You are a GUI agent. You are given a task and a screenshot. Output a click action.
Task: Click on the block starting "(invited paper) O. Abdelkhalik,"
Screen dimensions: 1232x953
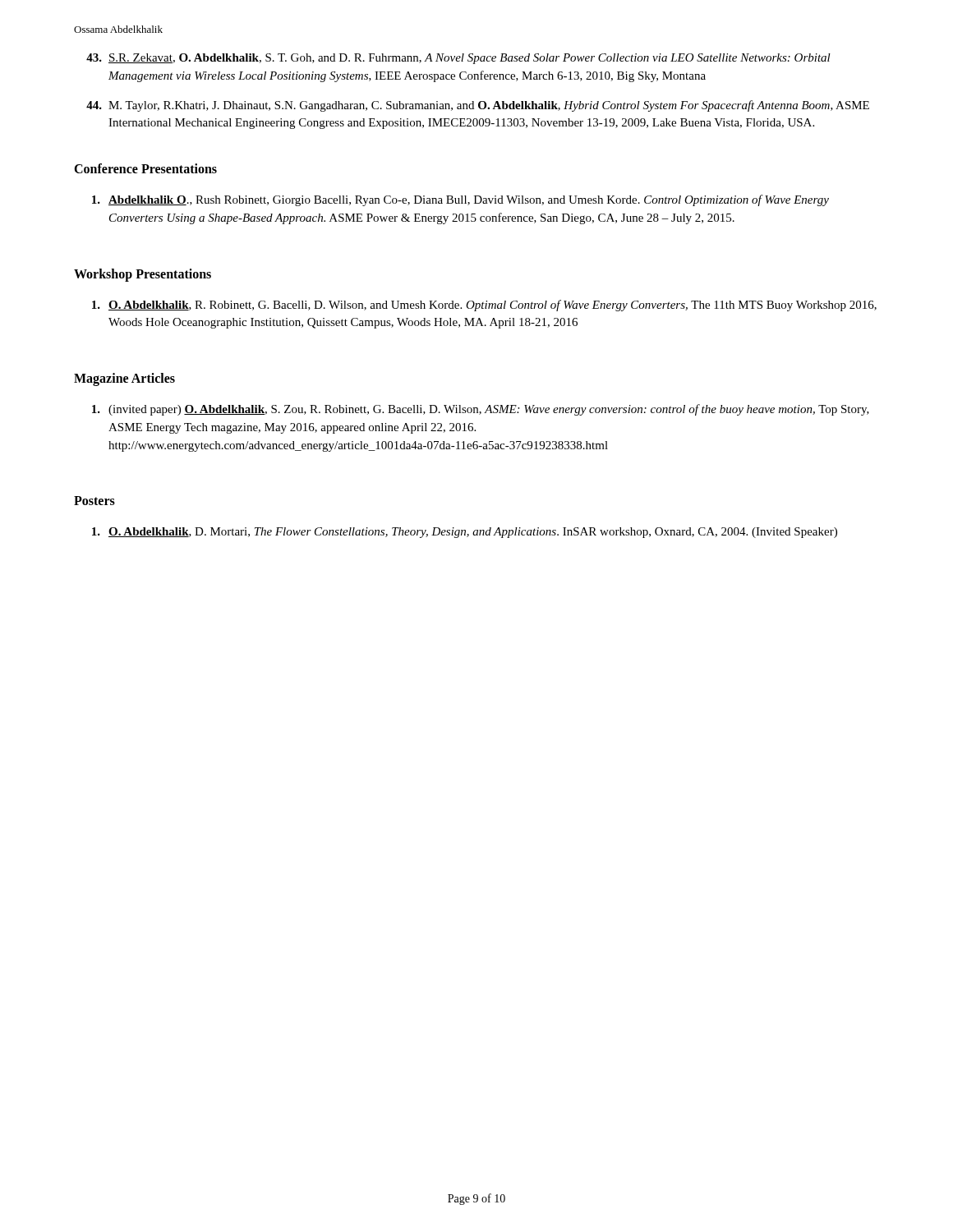476,428
